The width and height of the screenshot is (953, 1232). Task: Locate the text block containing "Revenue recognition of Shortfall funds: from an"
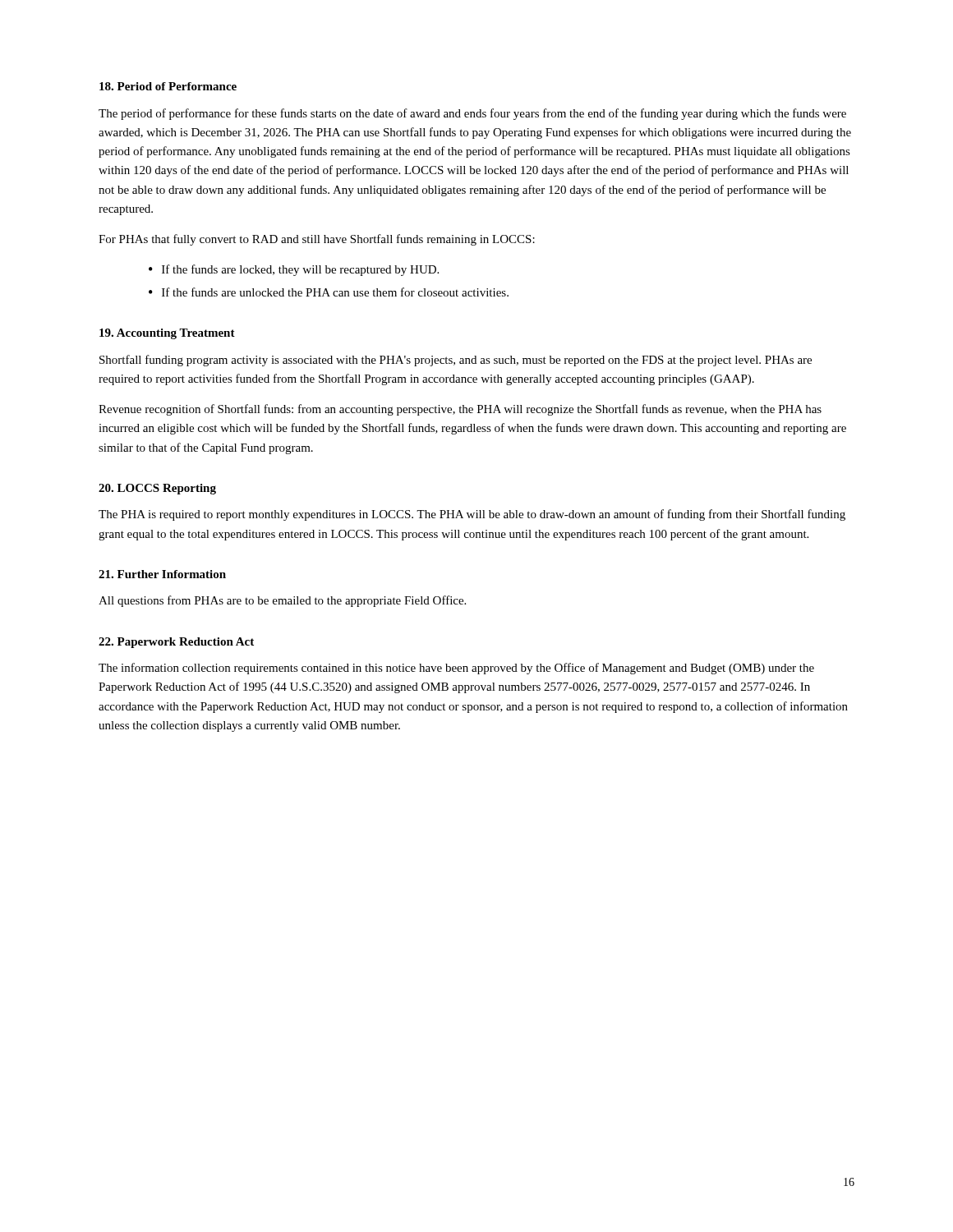(x=472, y=428)
